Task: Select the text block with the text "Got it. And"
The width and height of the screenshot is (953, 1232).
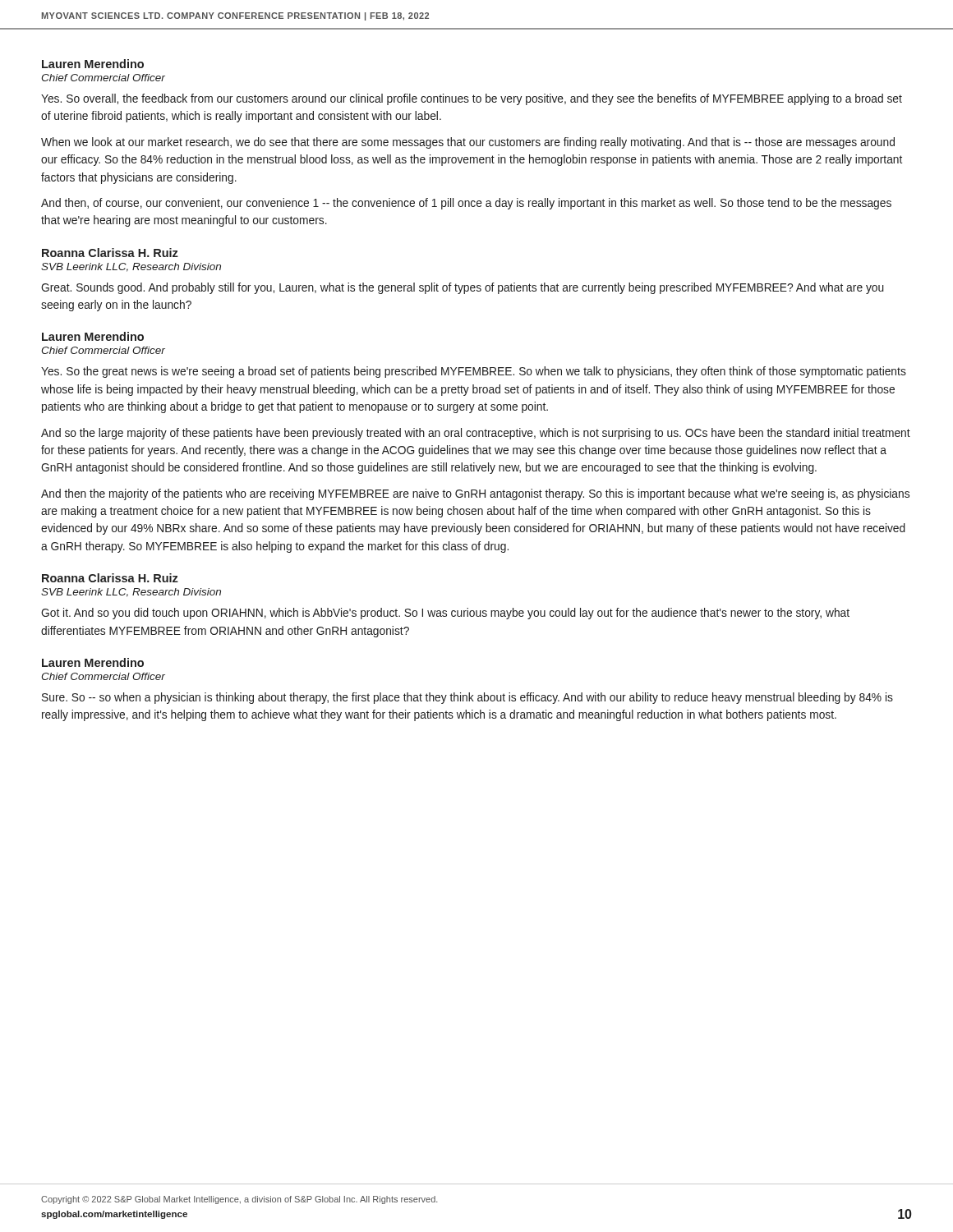Action: pyautogui.click(x=445, y=622)
